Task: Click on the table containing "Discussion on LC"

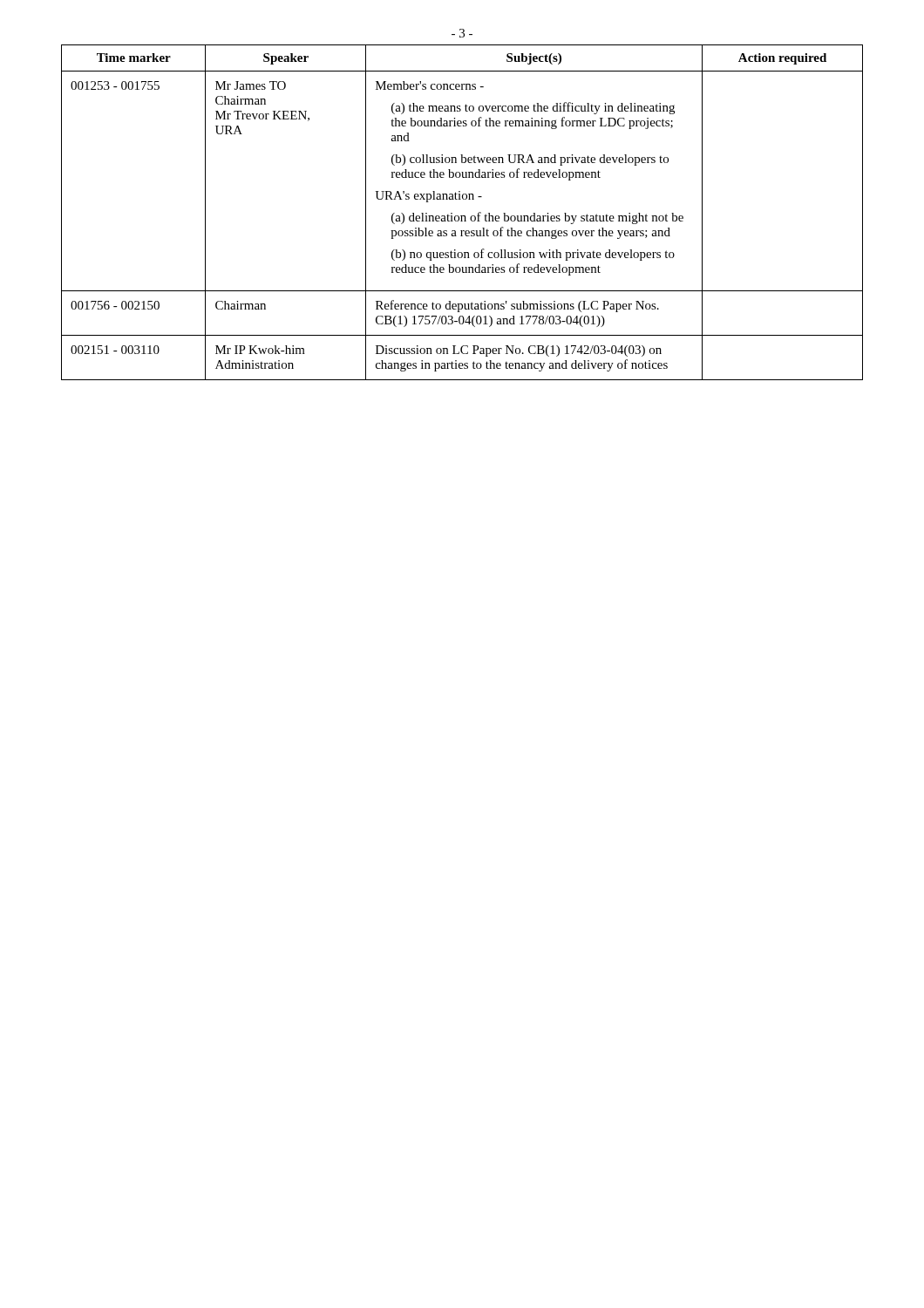Action: coord(462,212)
